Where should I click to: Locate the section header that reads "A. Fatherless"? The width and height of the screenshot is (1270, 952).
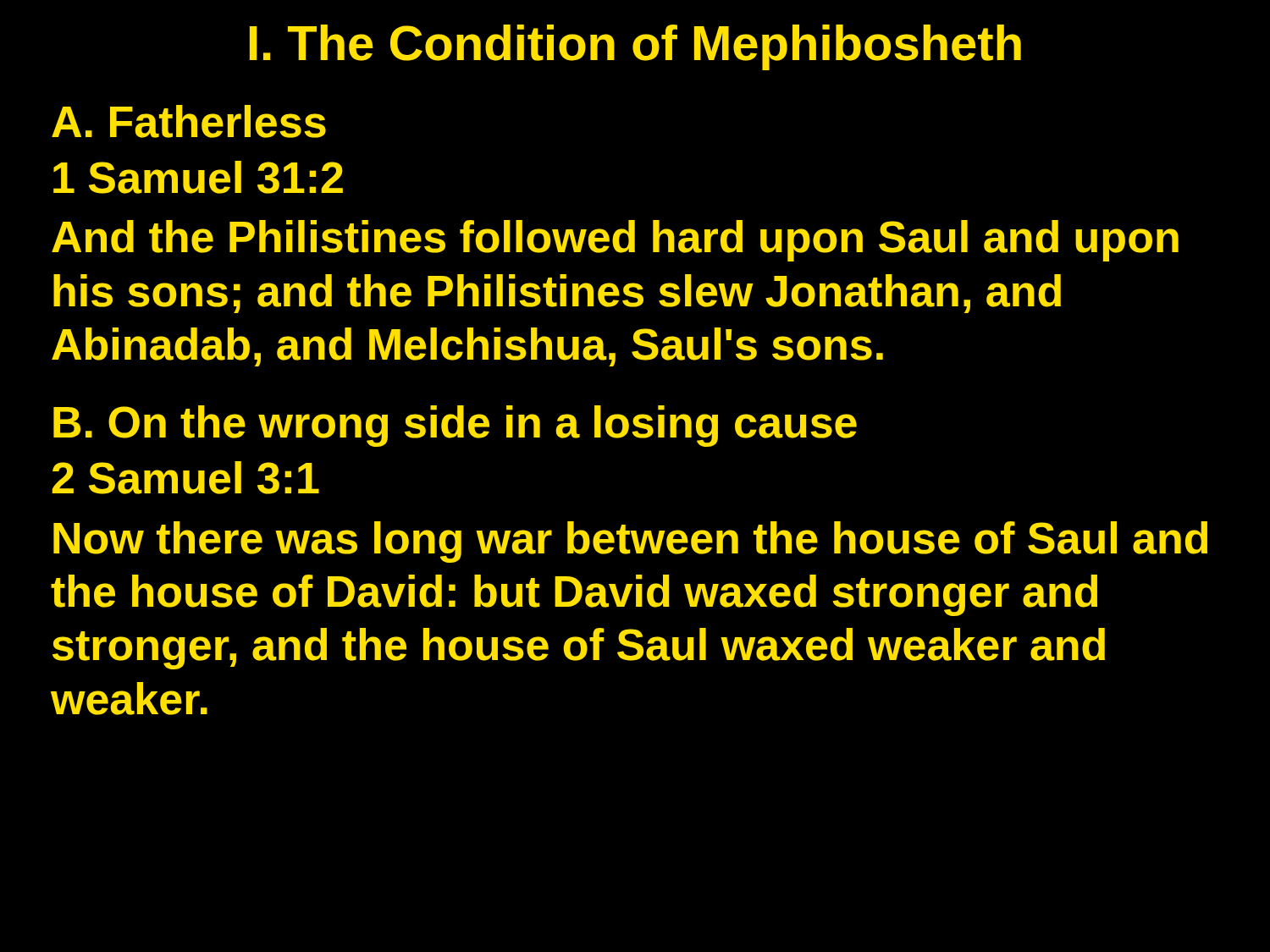tap(189, 122)
